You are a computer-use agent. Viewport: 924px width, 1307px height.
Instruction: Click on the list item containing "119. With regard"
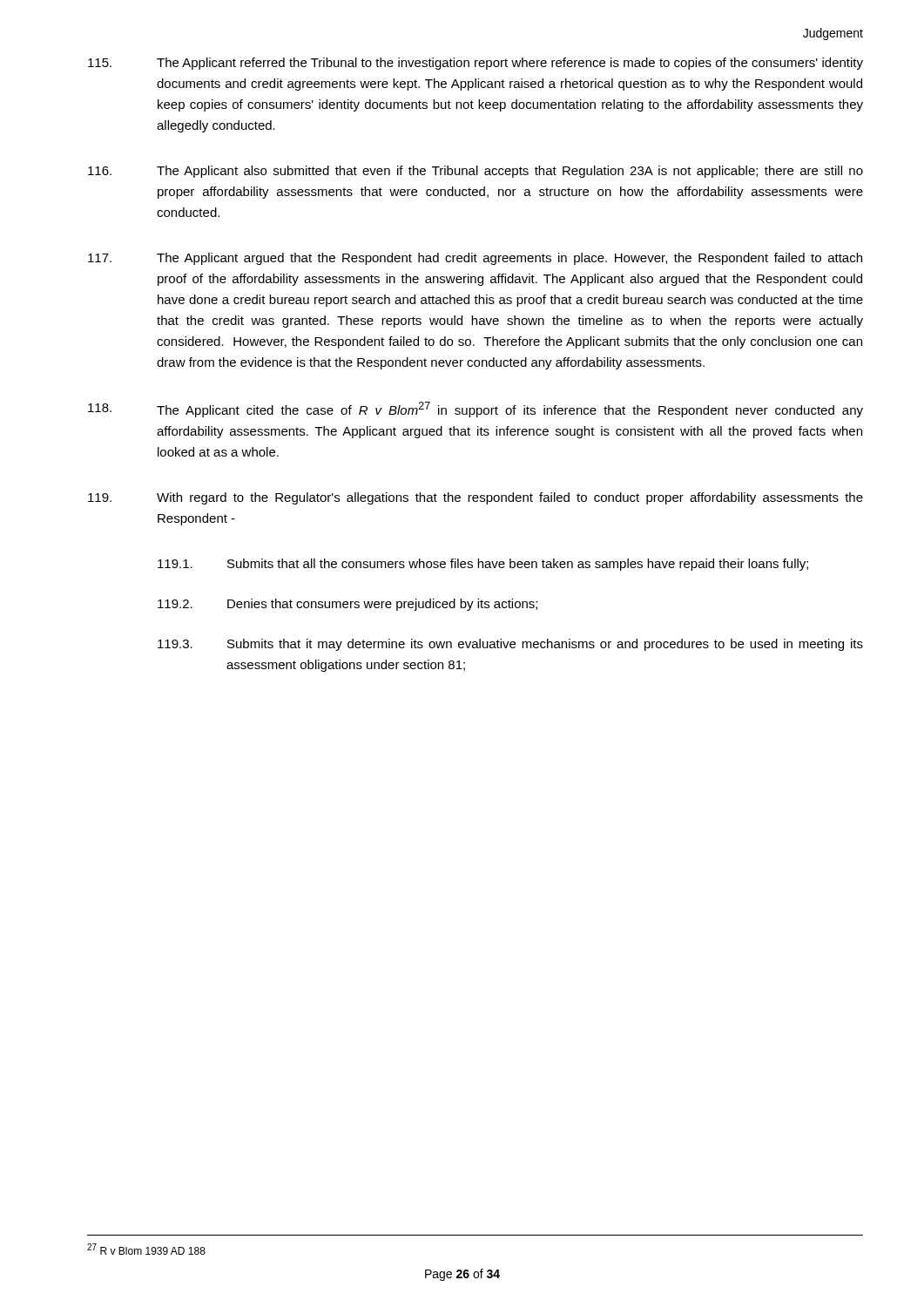475,508
